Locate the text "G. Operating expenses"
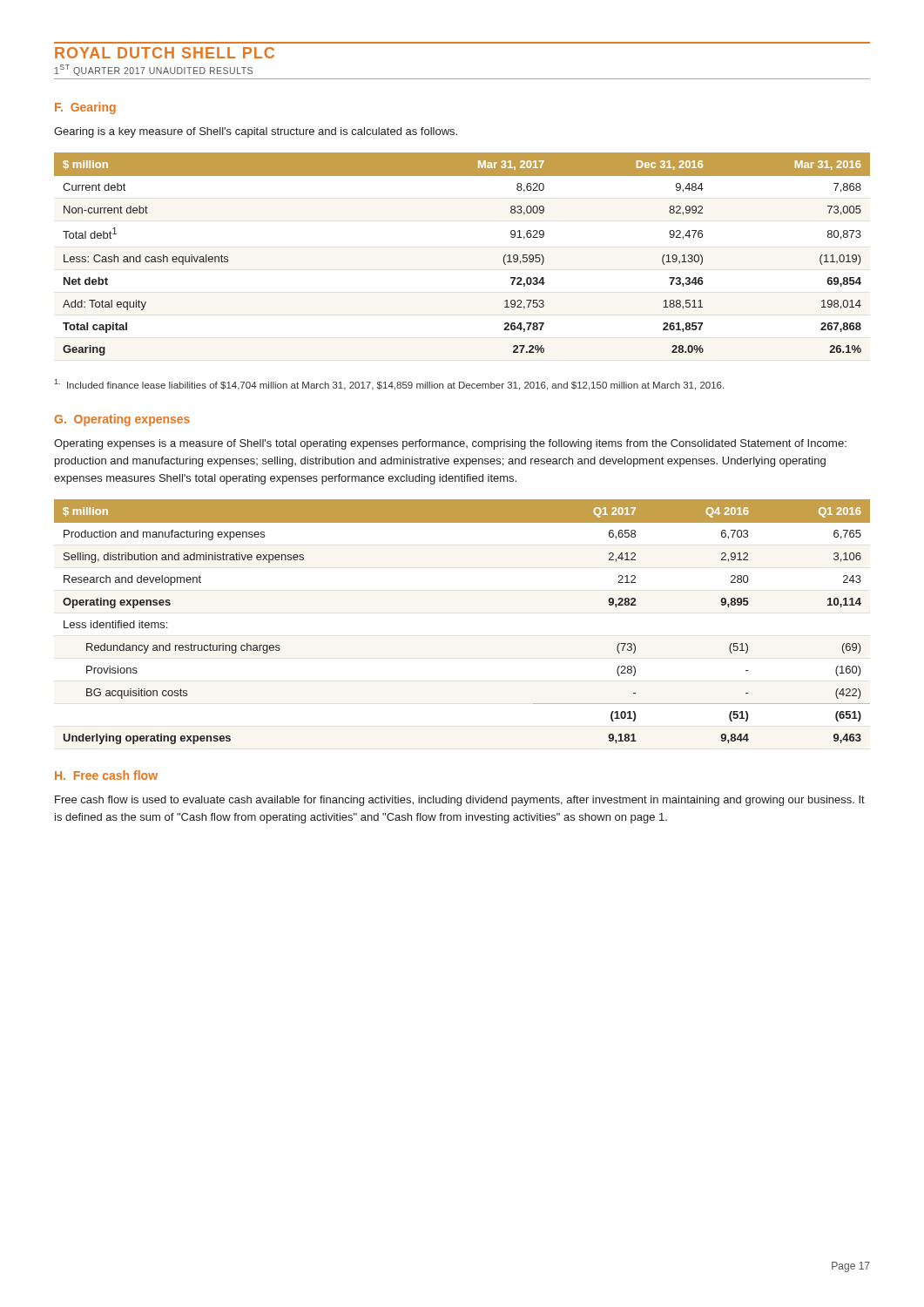 pyautogui.click(x=122, y=419)
